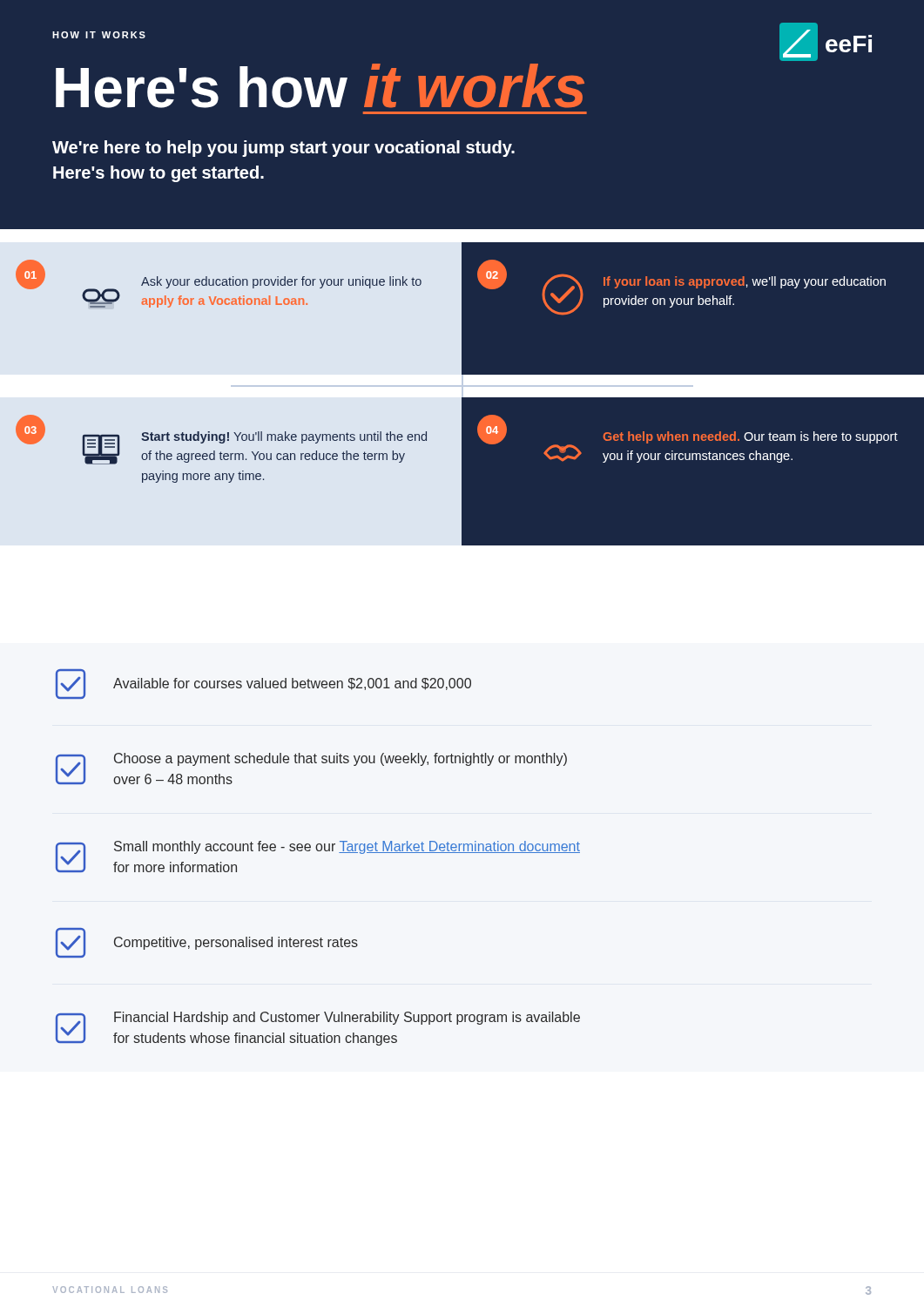Click on the list item that reads "Available for courses"

(262, 684)
